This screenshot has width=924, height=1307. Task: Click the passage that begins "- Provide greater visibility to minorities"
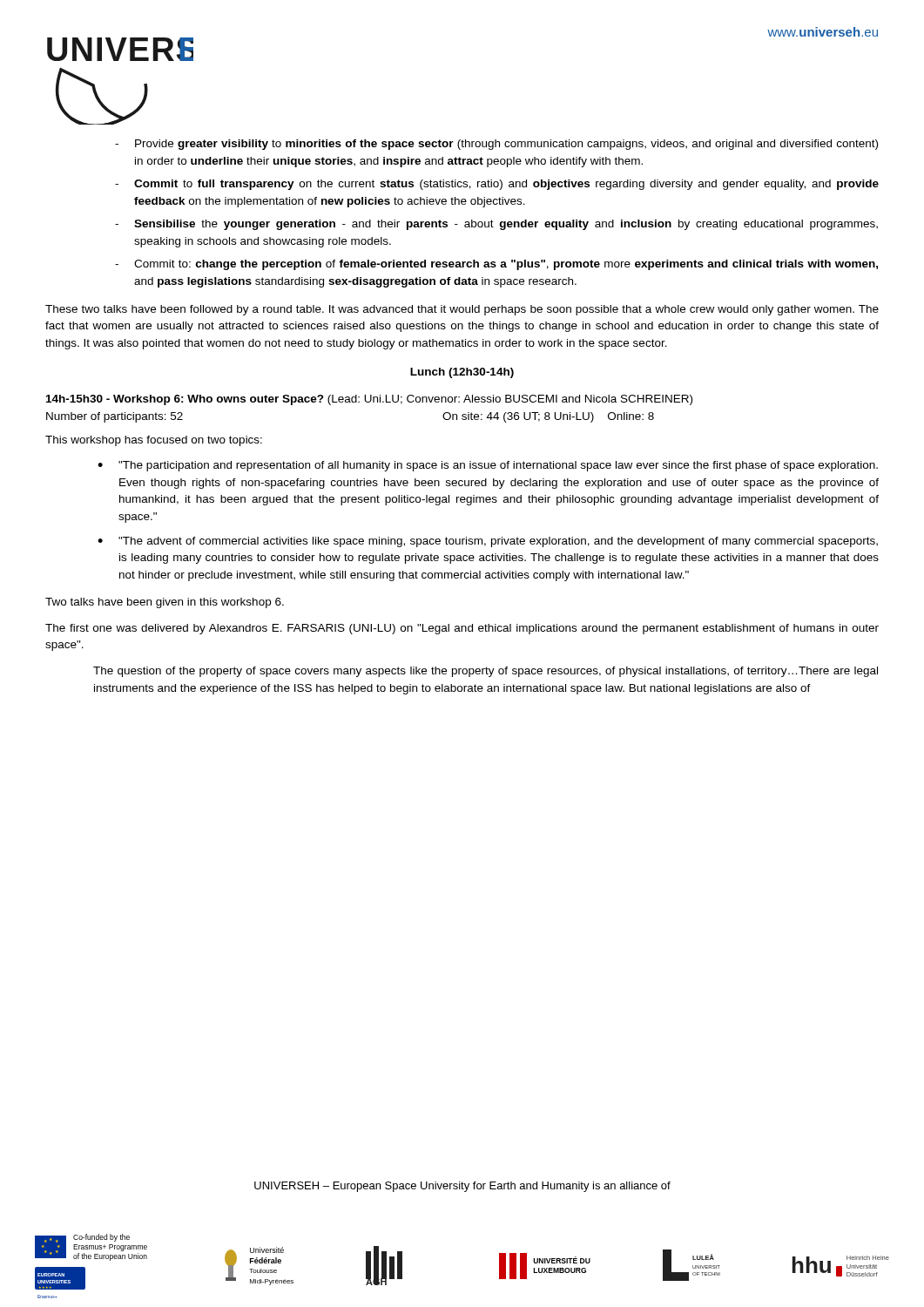point(497,152)
